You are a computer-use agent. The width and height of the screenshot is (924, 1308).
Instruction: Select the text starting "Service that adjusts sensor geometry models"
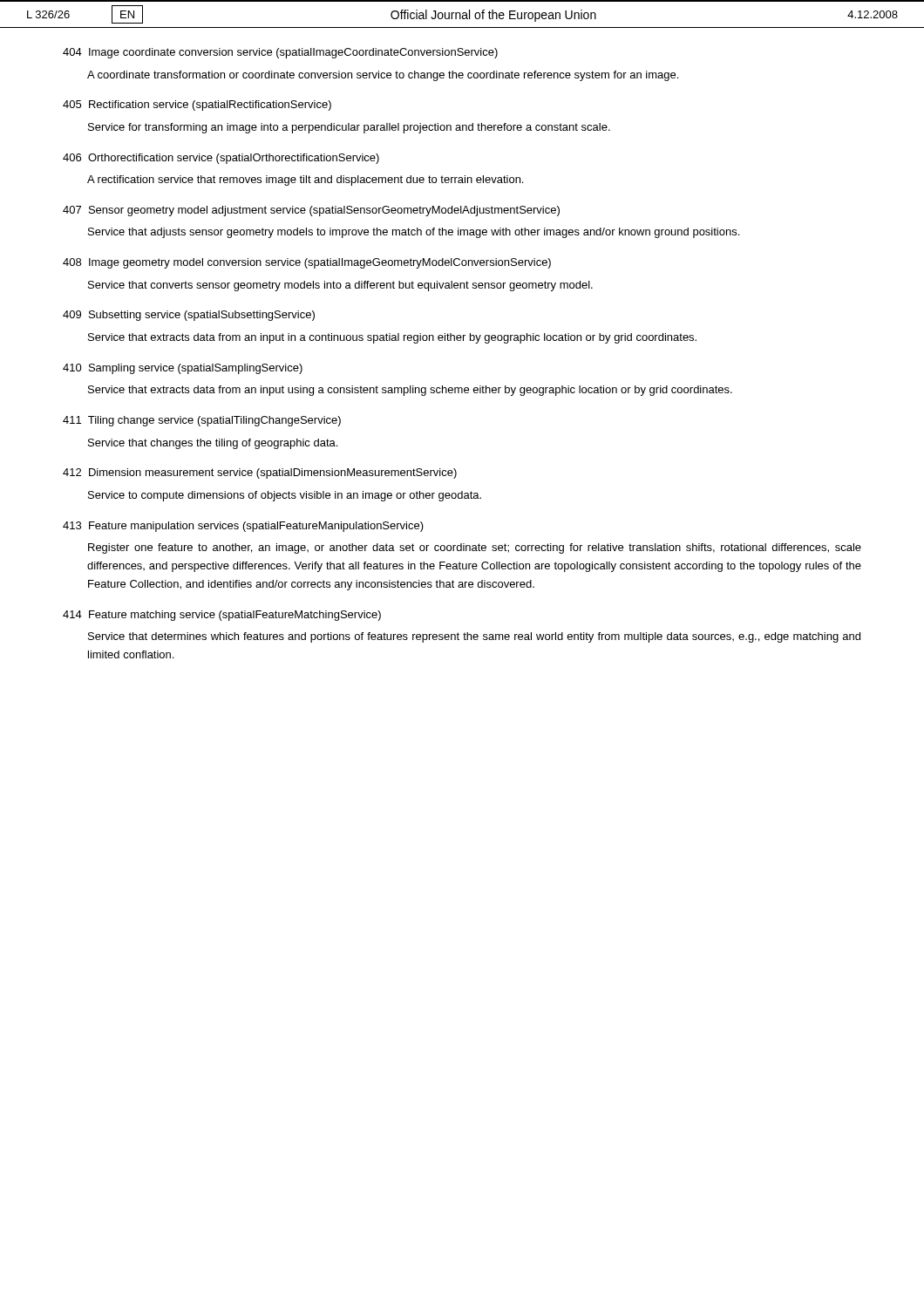pos(414,232)
